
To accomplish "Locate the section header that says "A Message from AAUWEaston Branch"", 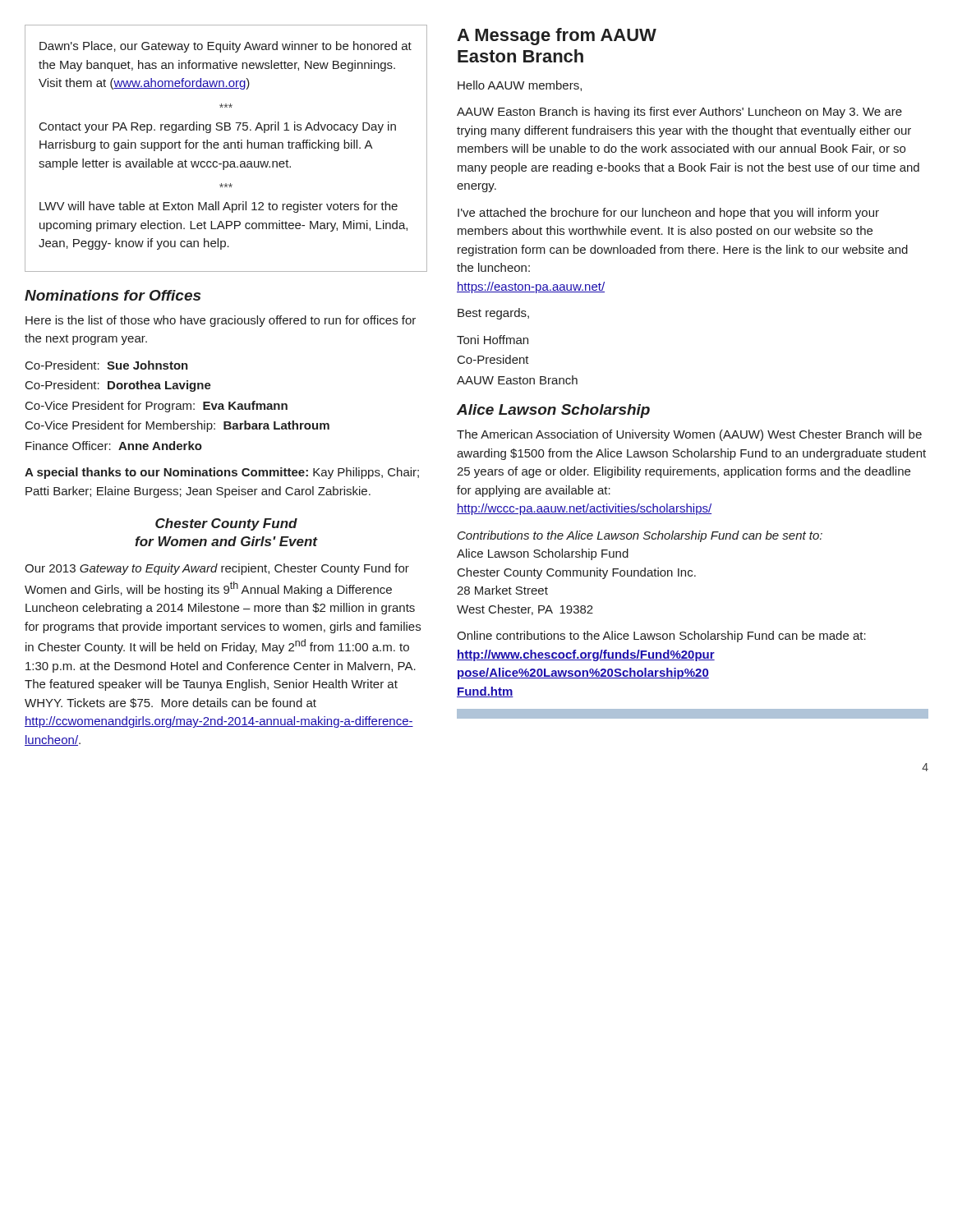I will coord(557,37).
